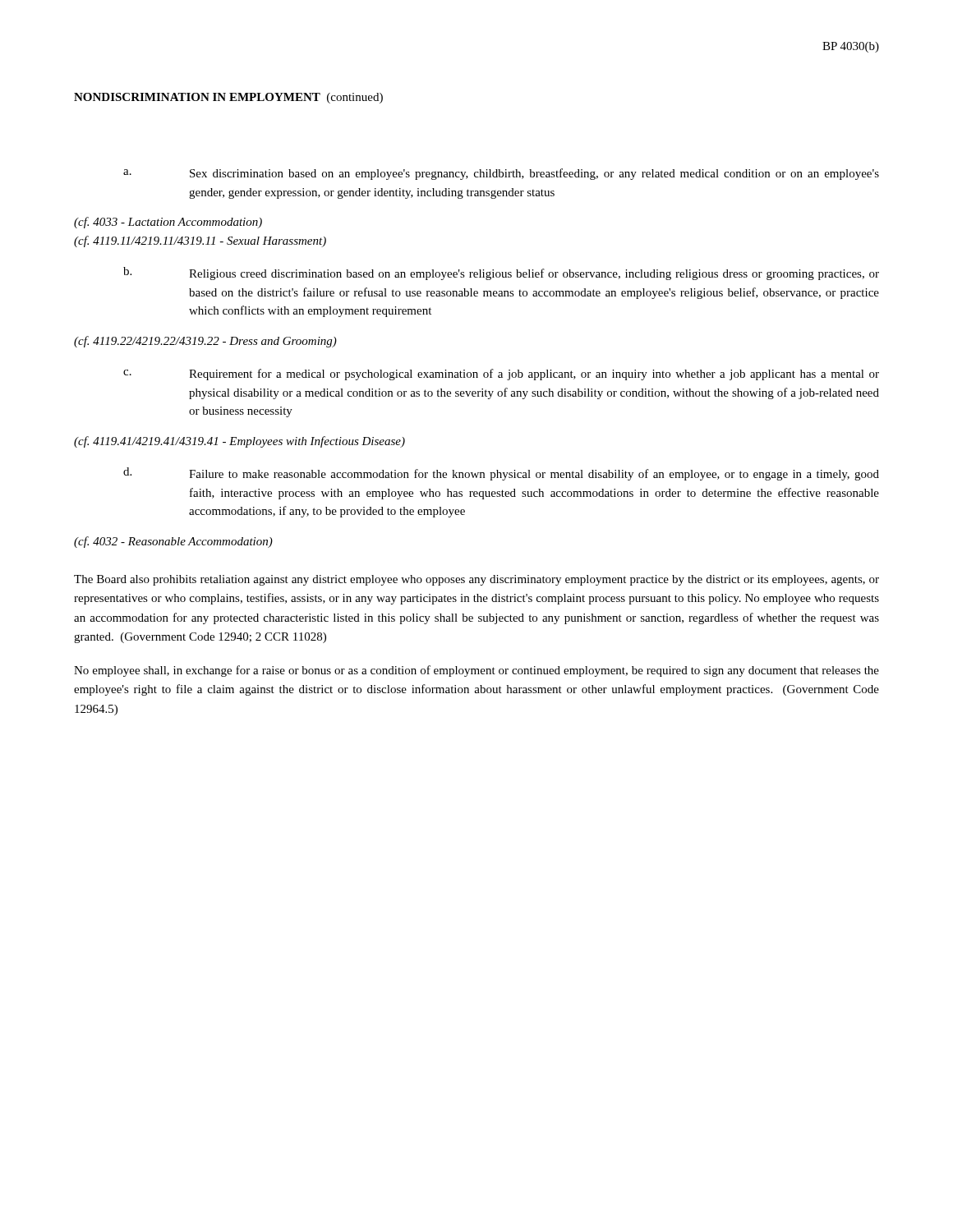Find the block on this page that starts "b. Religious creed discrimination based on"
Image resolution: width=953 pixels, height=1232 pixels.
pos(476,292)
